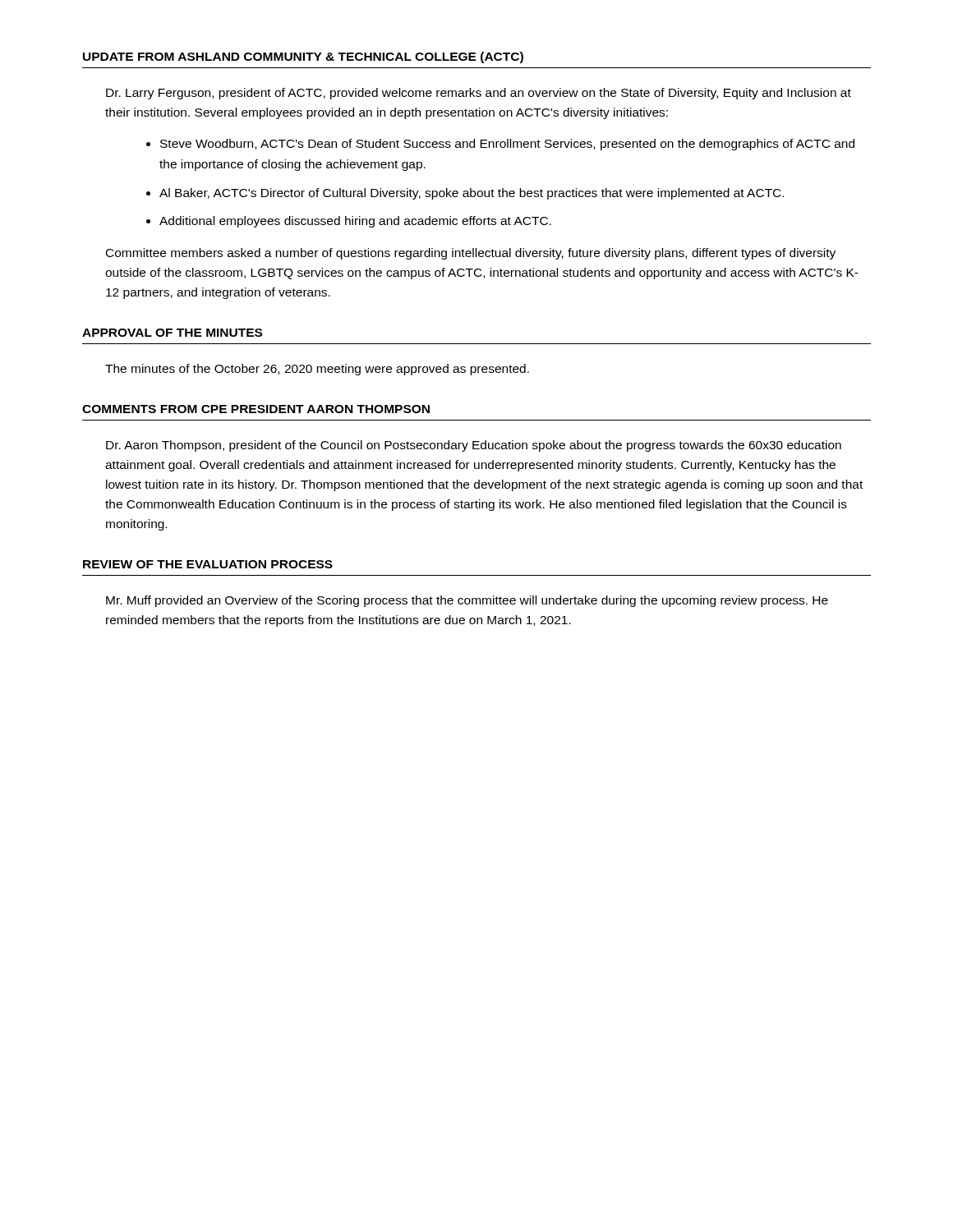Click on the element starting "Dr. Larry Ferguson, president of ACTC,"

pos(478,102)
